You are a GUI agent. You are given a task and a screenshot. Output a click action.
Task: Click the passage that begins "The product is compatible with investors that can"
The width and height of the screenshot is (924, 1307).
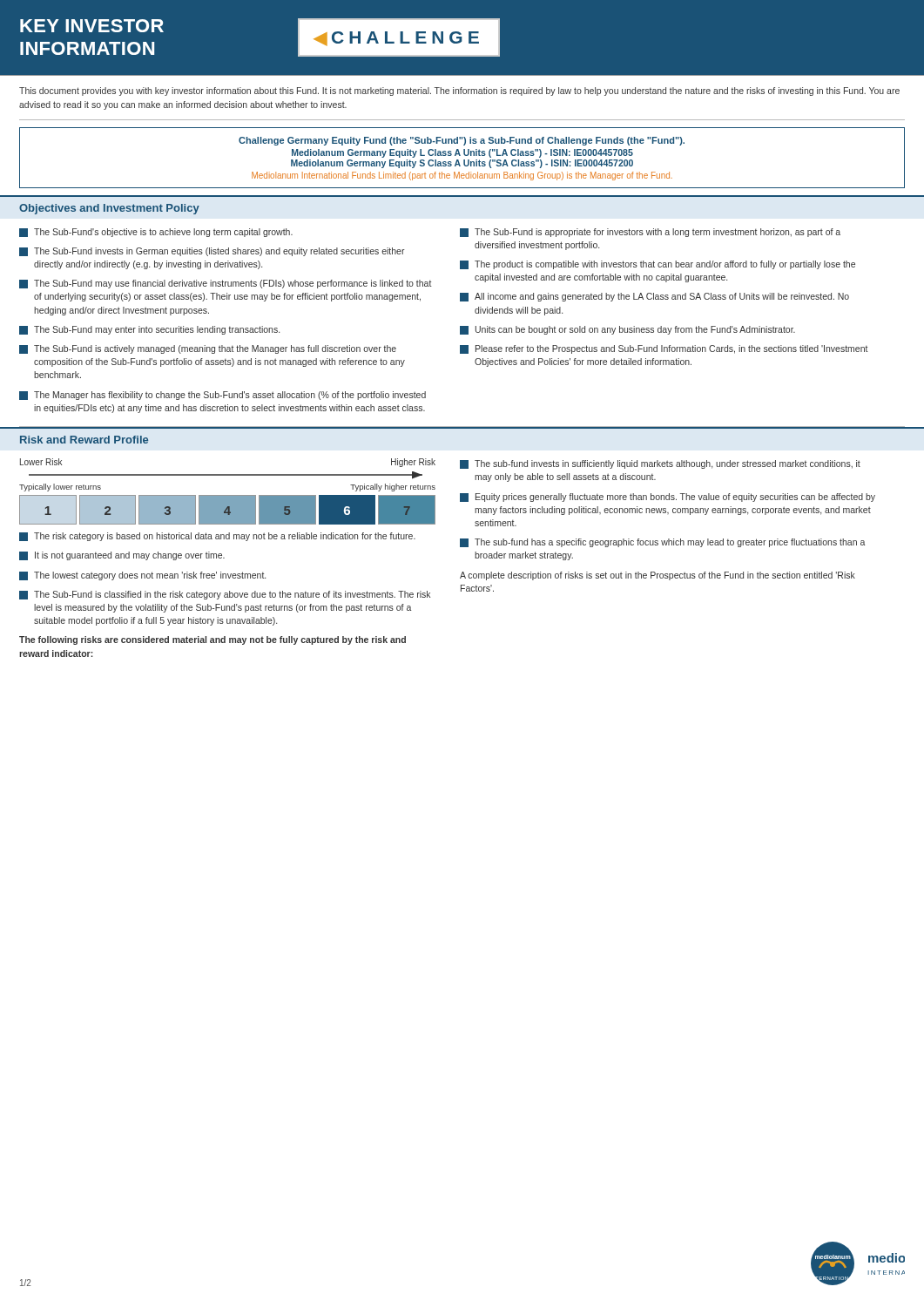[668, 271]
